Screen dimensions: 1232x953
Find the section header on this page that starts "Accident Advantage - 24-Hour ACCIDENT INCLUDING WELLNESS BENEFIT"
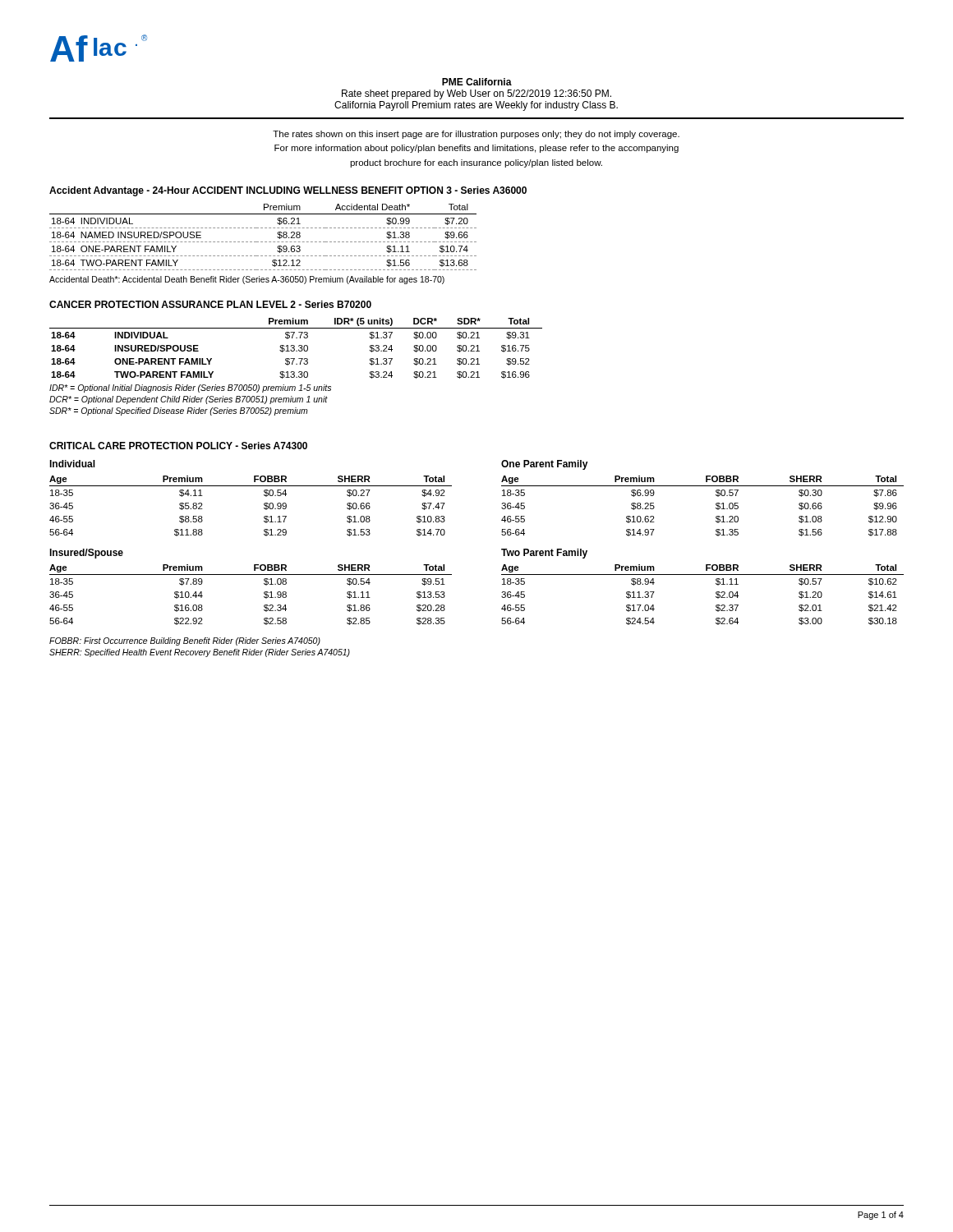(x=288, y=190)
